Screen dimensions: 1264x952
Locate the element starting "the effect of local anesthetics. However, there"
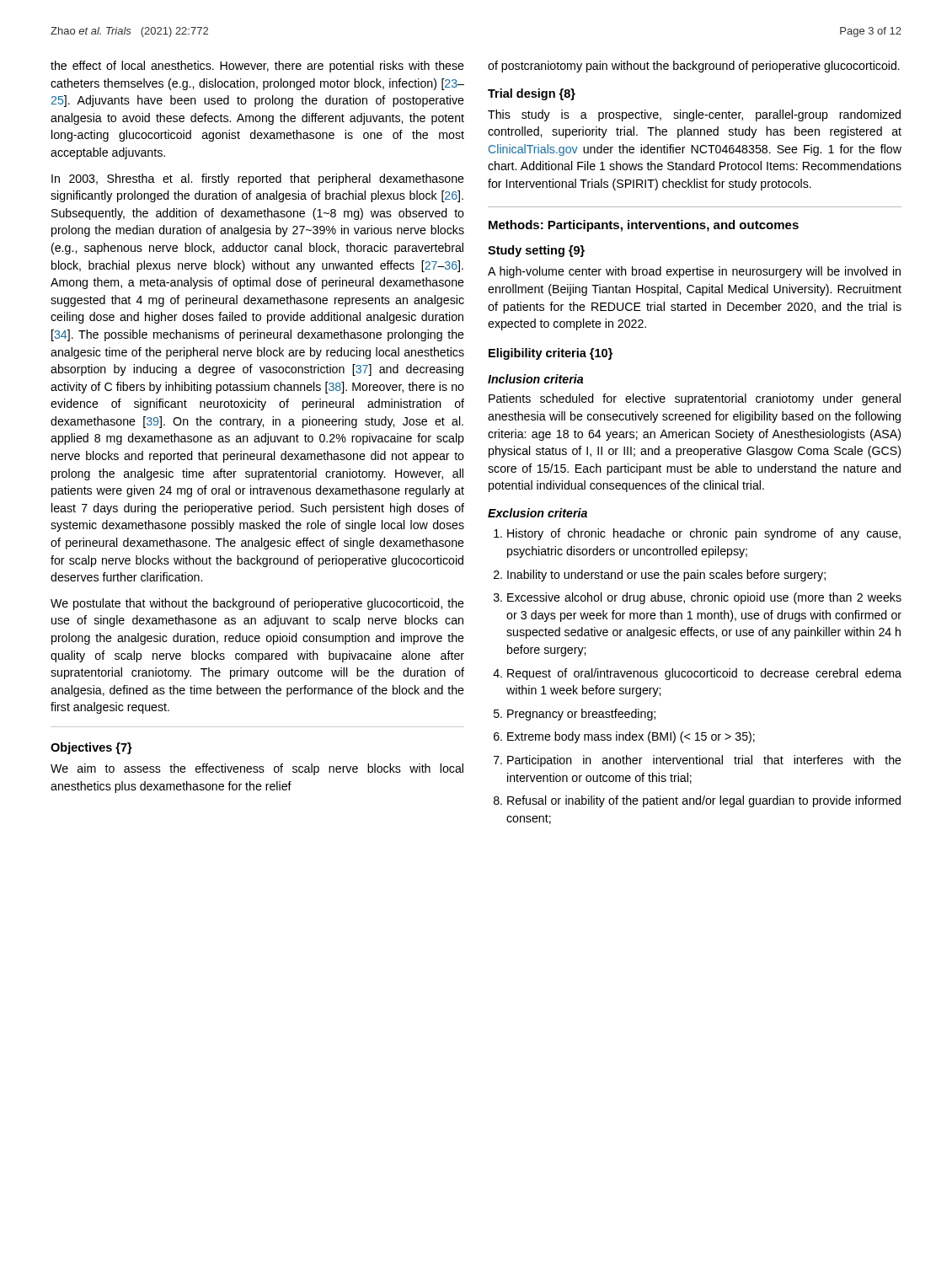pyautogui.click(x=257, y=109)
